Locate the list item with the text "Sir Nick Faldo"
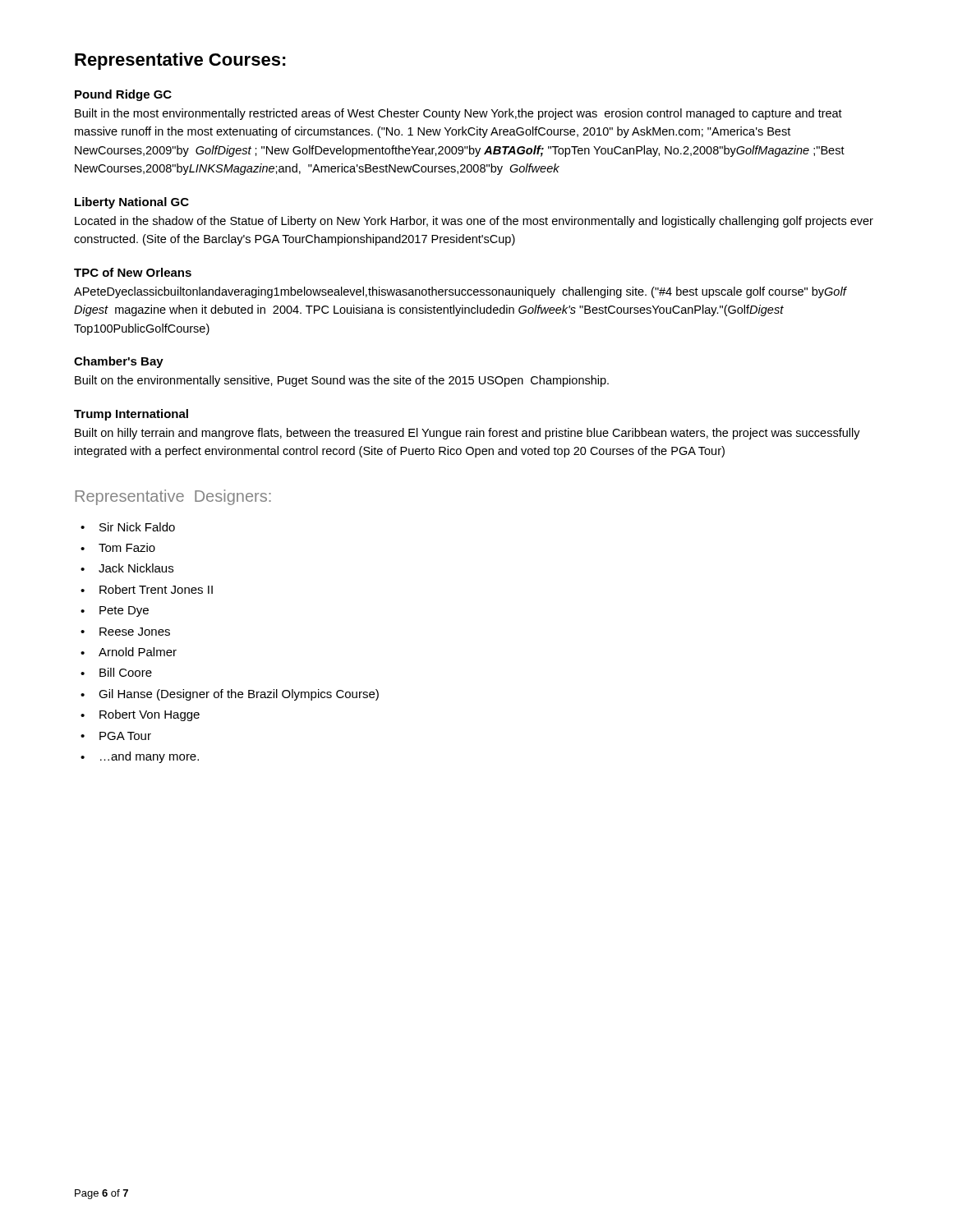Viewport: 953px width, 1232px height. click(x=137, y=527)
